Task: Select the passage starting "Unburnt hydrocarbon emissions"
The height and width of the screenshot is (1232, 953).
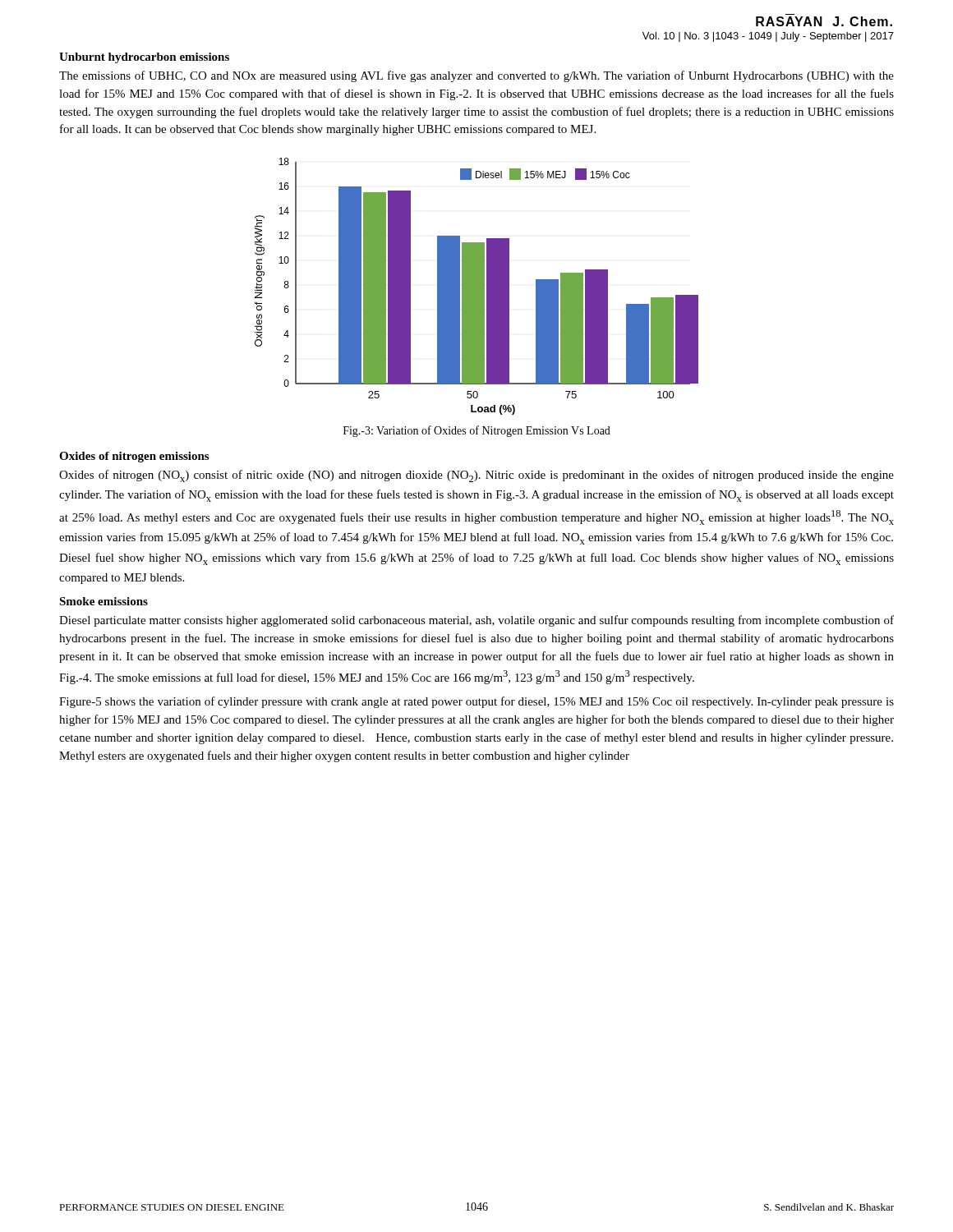Action: tap(144, 57)
